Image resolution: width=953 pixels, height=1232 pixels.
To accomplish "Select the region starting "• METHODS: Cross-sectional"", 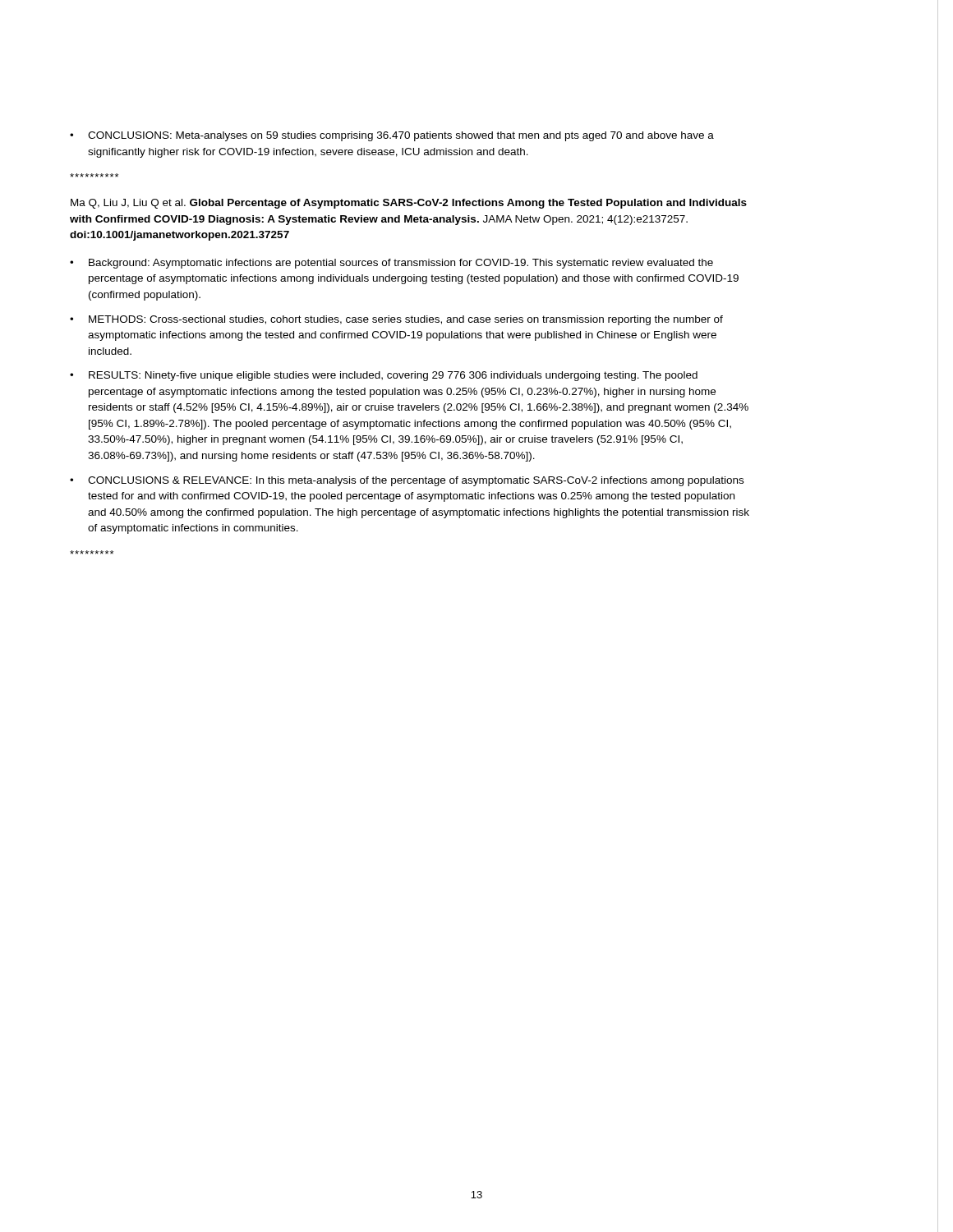I will point(411,335).
